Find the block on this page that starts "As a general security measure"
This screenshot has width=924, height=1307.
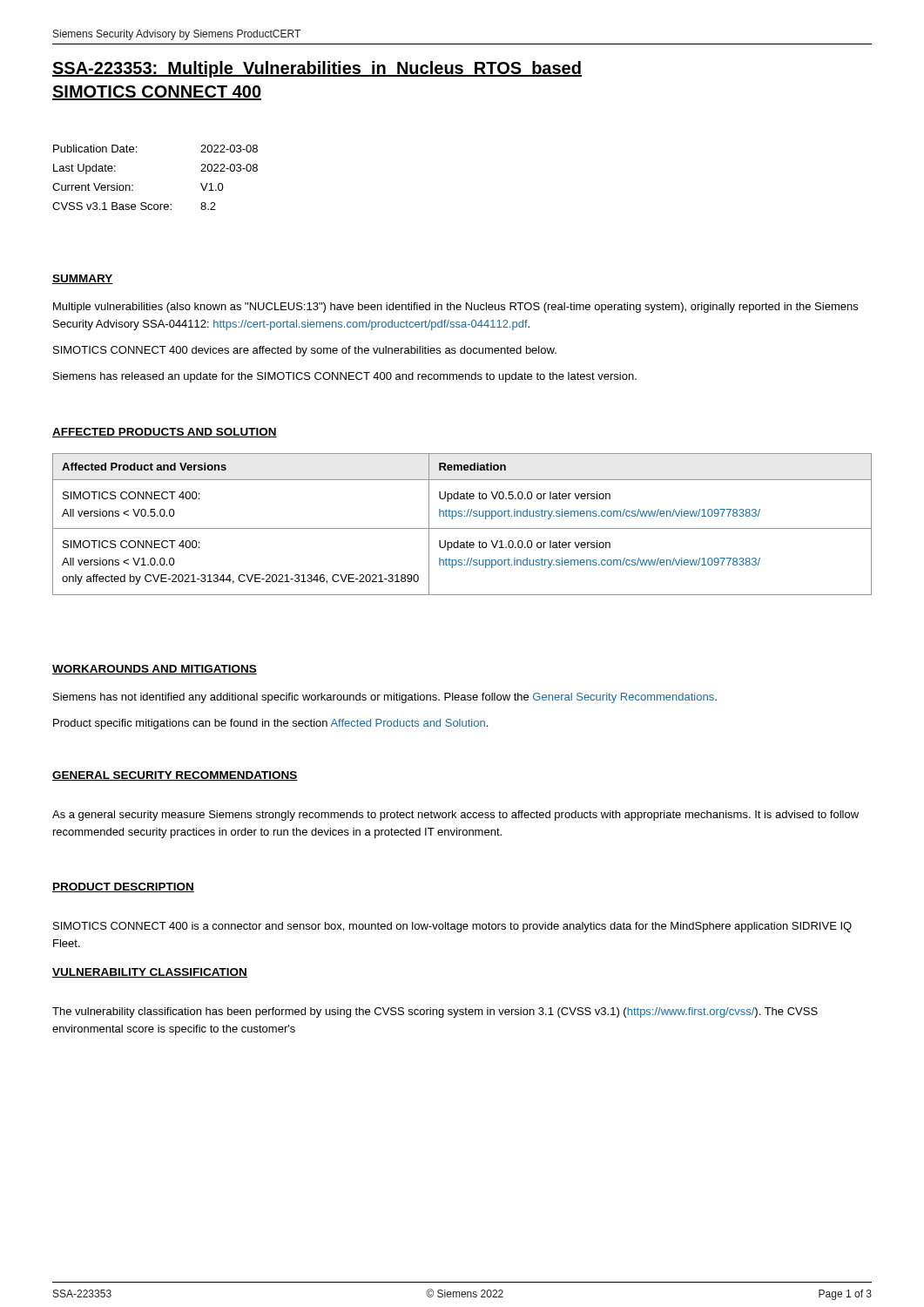462,824
